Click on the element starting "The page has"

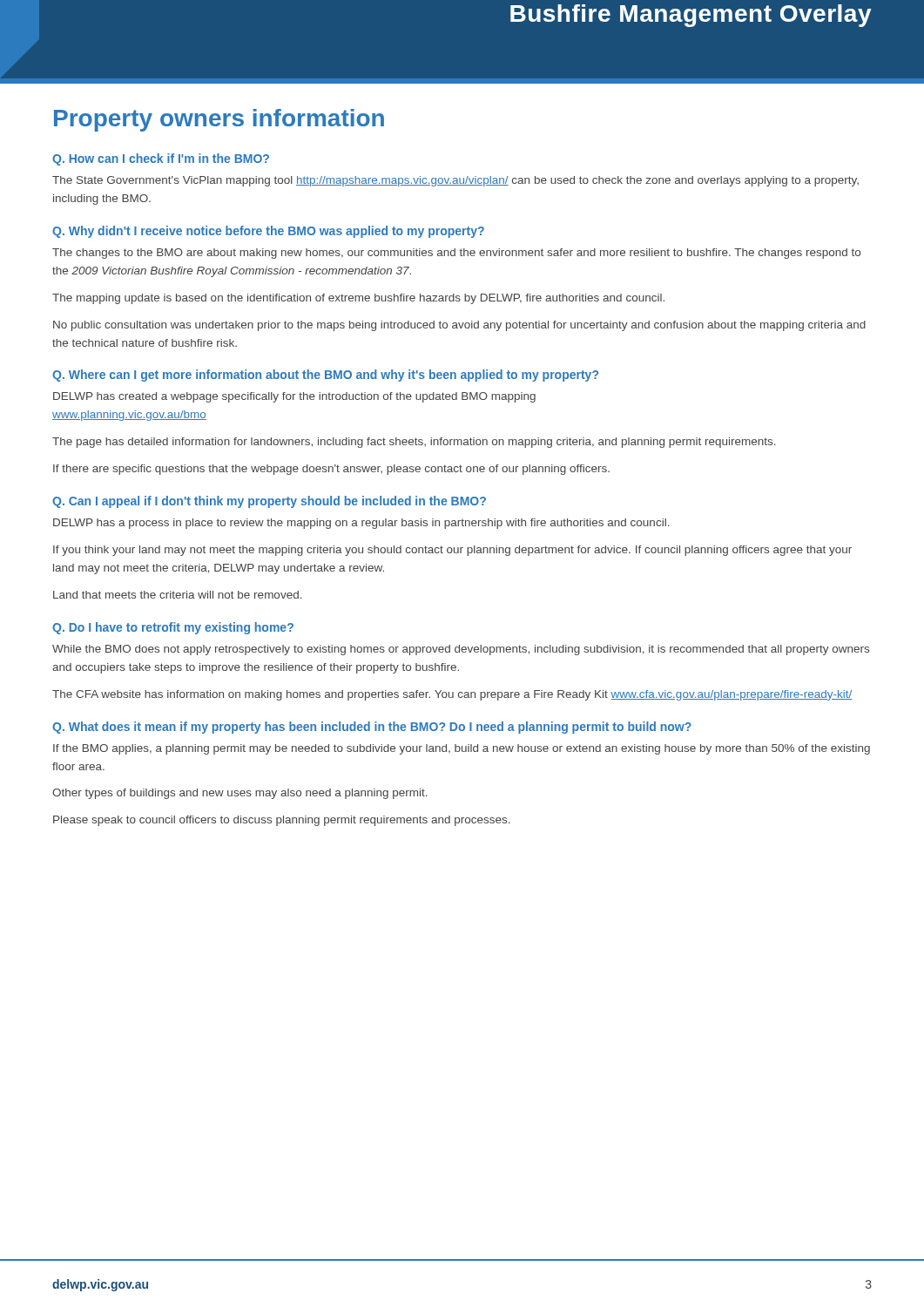tap(414, 442)
